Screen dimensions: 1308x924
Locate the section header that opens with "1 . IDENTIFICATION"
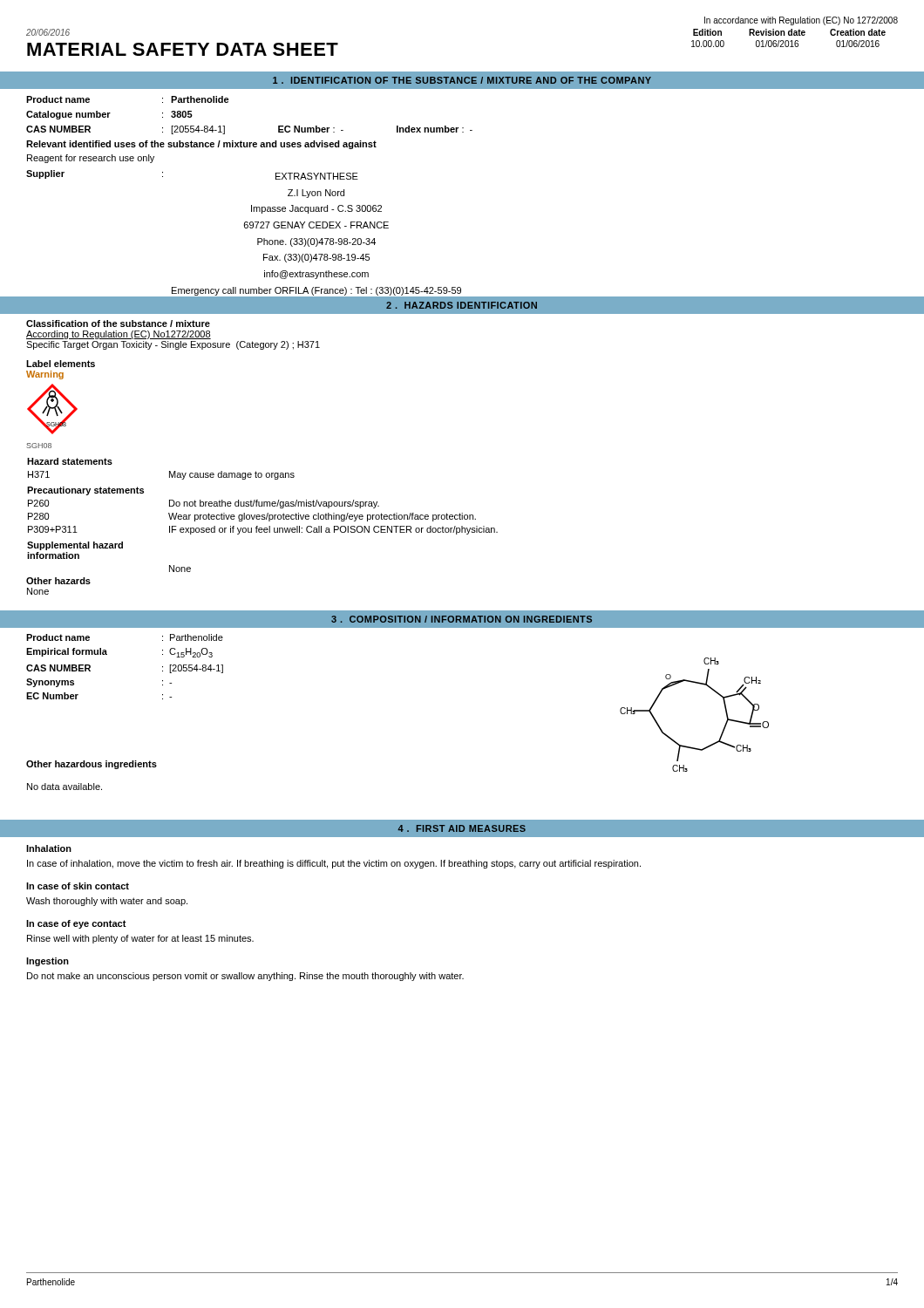point(462,80)
